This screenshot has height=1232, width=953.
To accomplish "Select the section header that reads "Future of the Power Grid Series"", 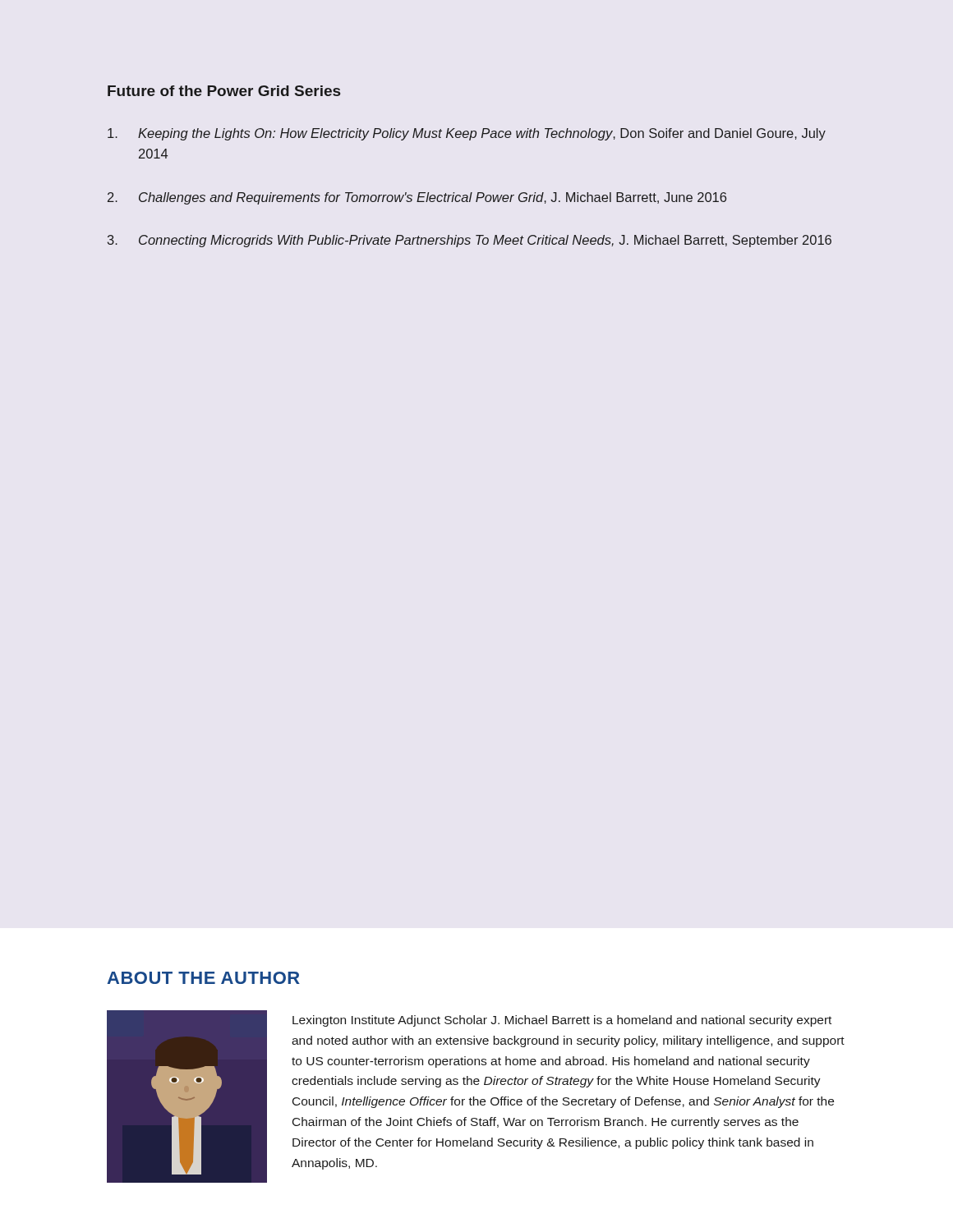I will (x=224, y=91).
